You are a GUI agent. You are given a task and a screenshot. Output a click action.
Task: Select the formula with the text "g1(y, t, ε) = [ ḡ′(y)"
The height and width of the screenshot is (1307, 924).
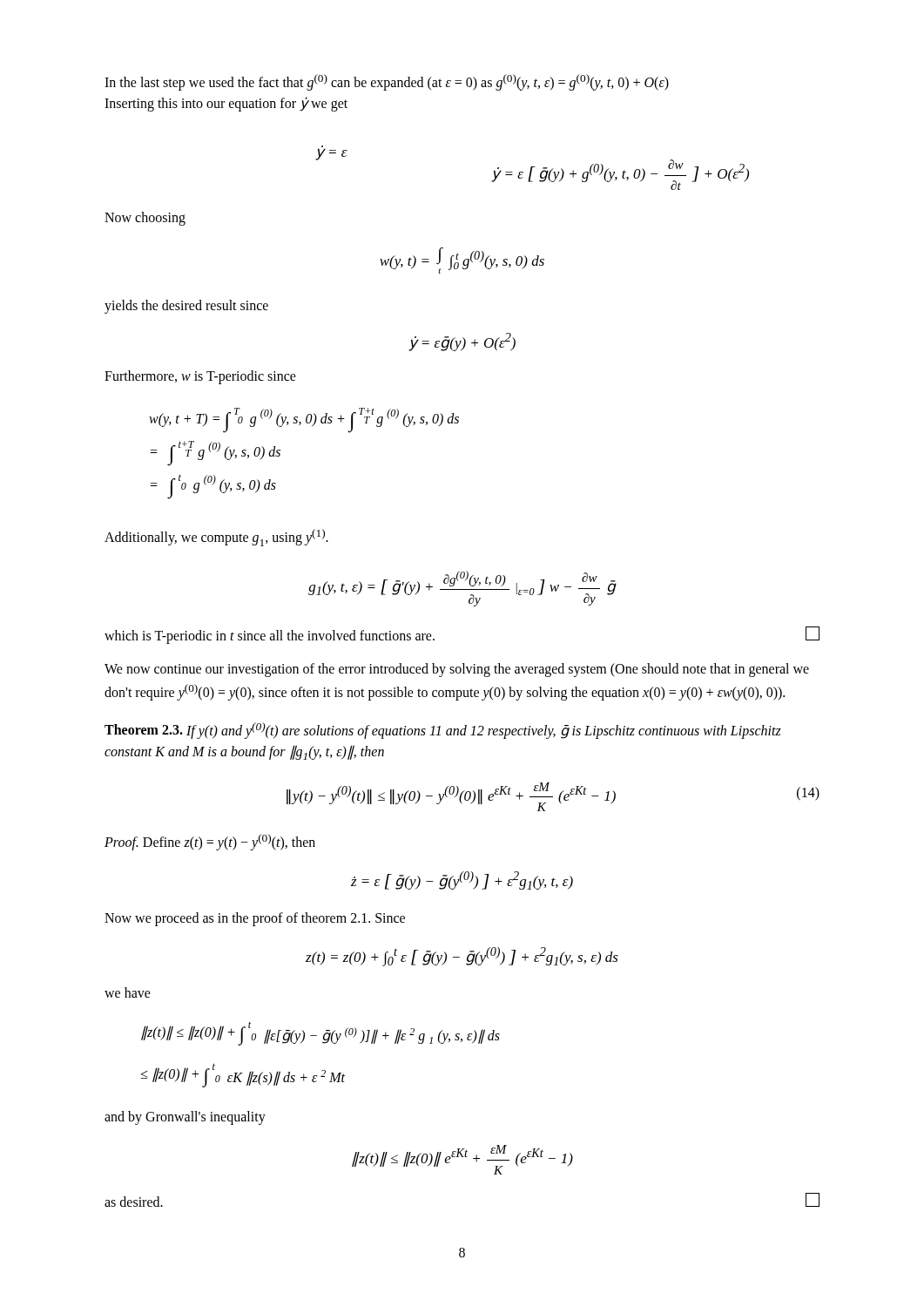(462, 588)
